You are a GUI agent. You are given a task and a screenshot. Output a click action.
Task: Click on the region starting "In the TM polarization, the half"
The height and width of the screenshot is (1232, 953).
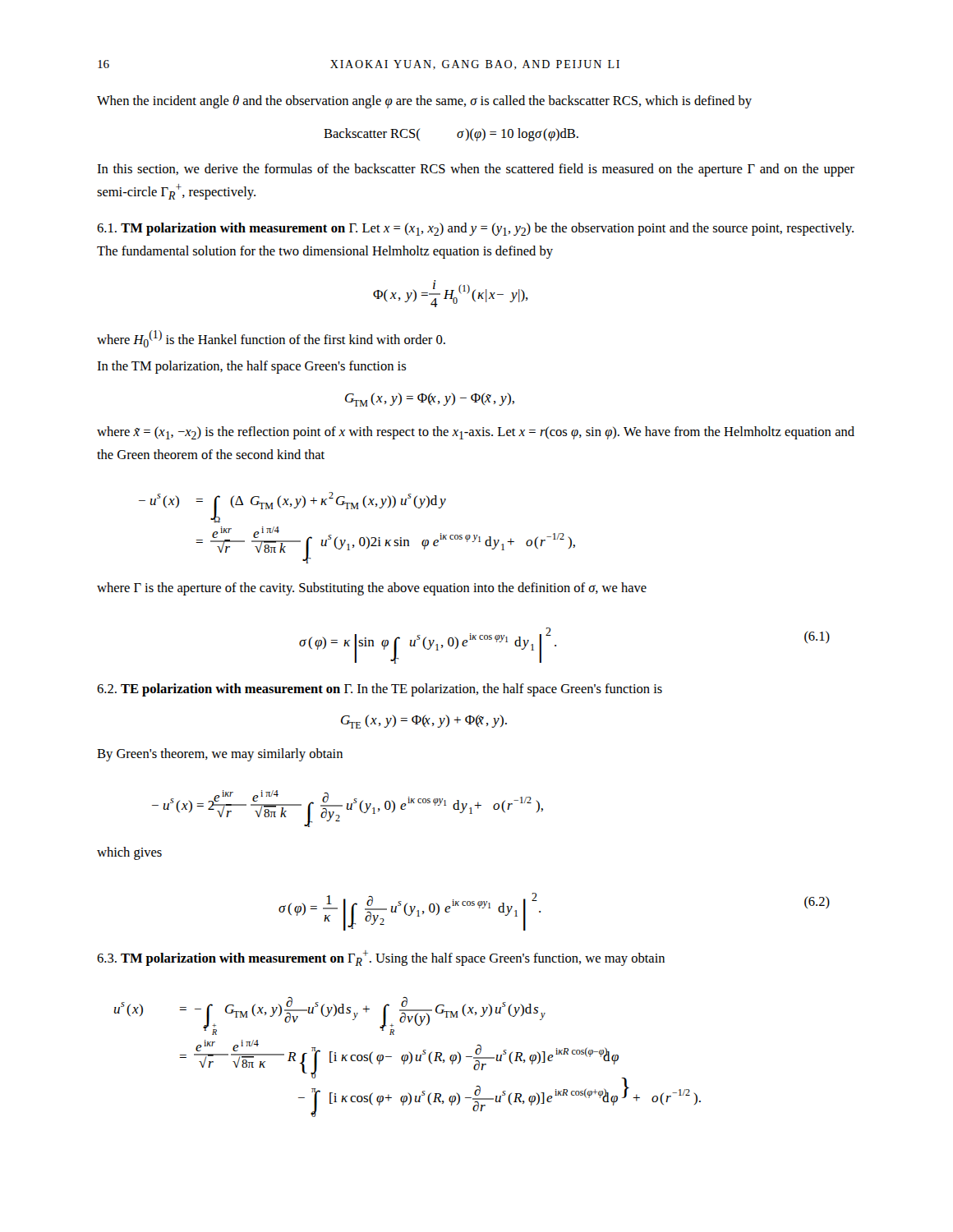252,365
